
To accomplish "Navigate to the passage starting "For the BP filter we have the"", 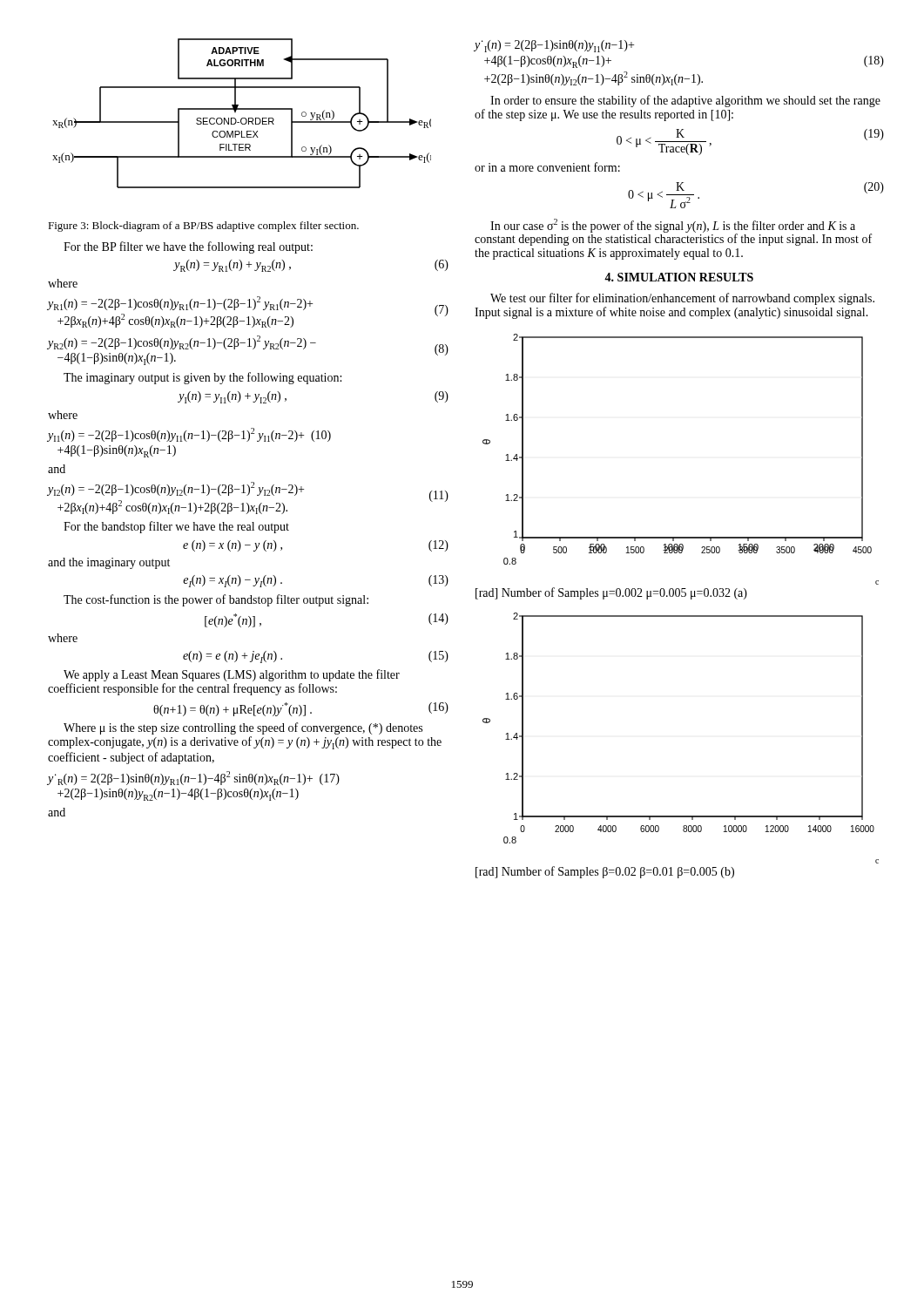I will (188, 247).
